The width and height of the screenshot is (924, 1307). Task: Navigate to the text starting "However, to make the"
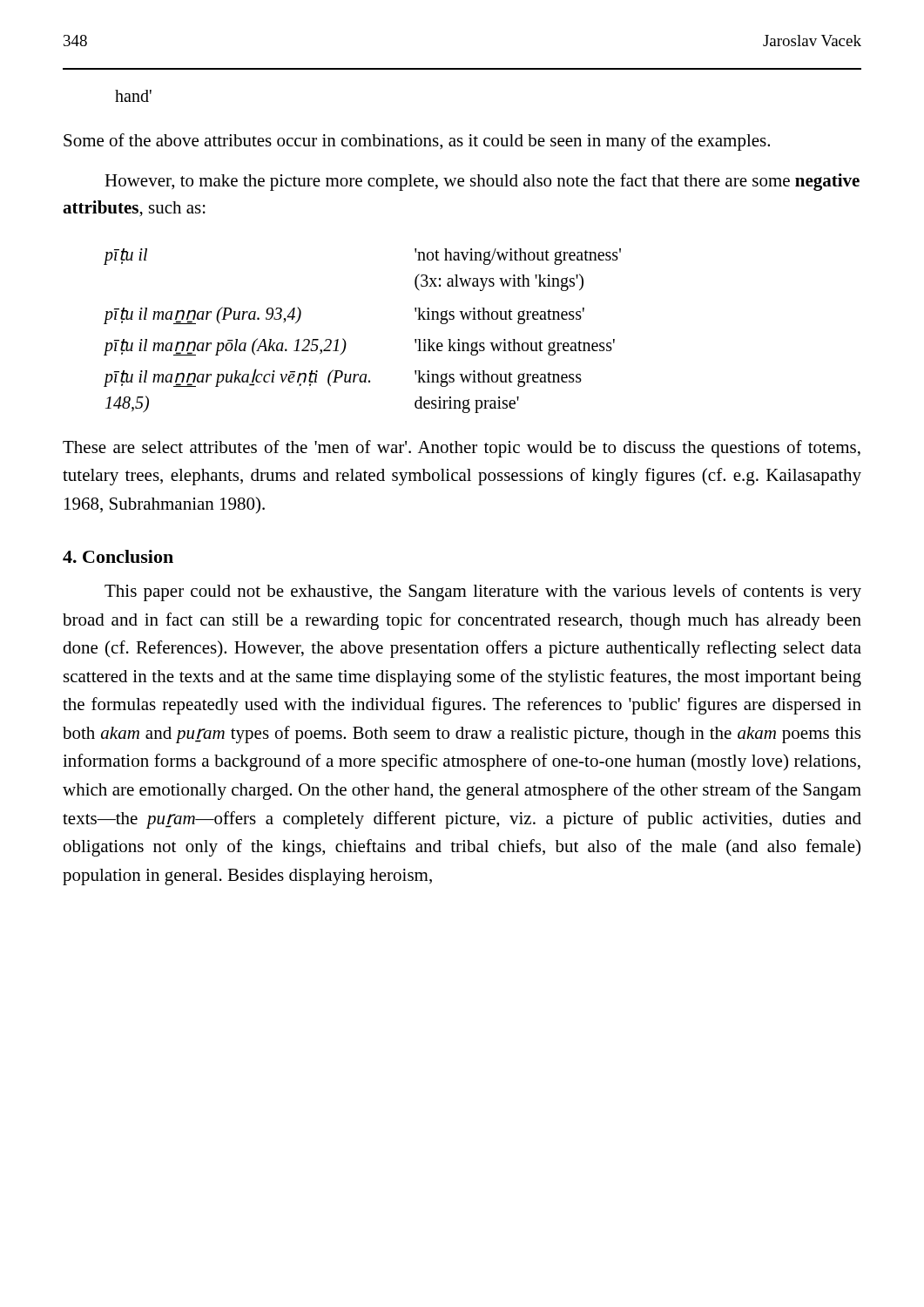click(x=461, y=194)
